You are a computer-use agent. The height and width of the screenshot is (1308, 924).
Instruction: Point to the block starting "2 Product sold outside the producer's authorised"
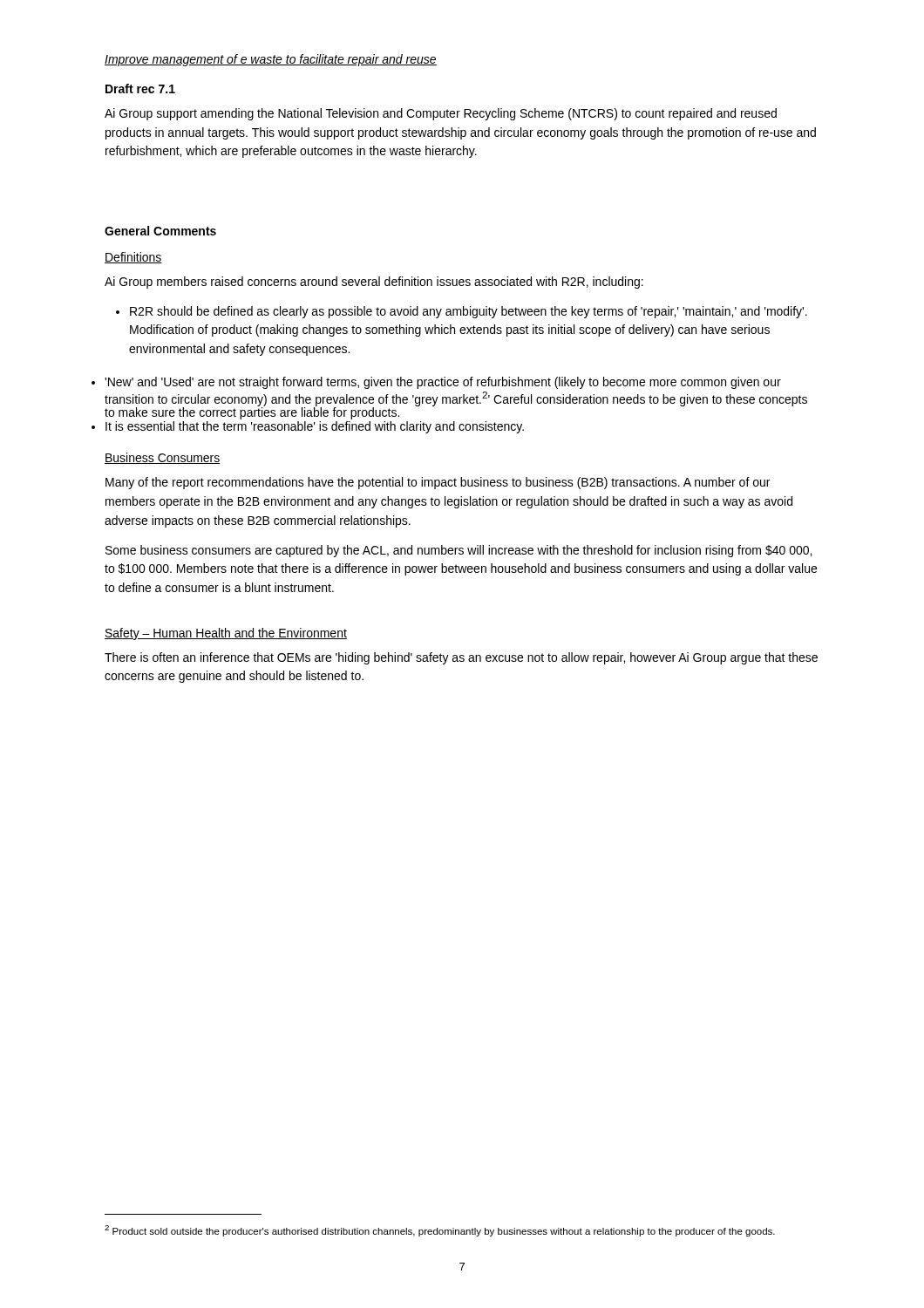click(440, 1230)
